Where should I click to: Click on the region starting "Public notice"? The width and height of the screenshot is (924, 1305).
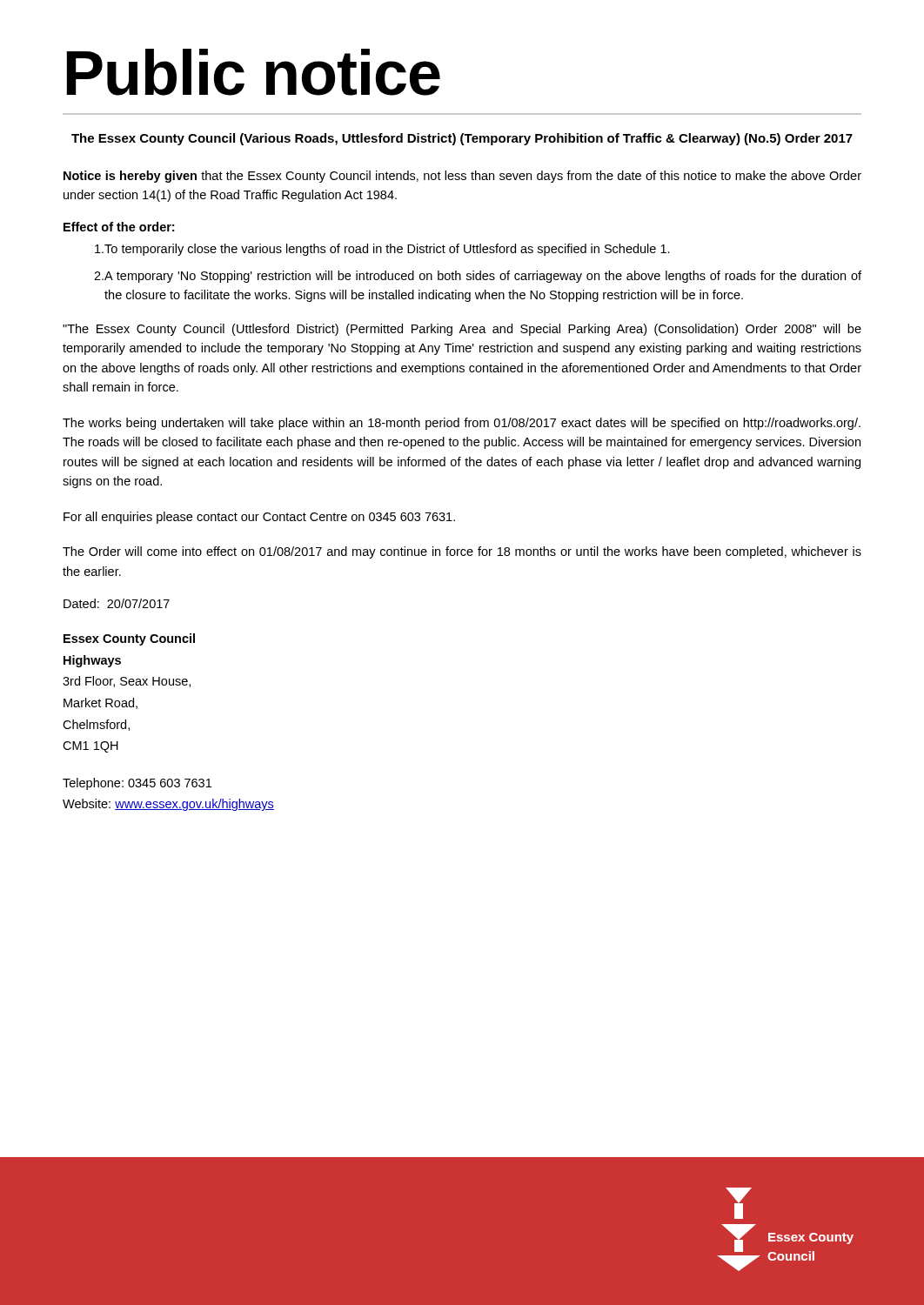462,73
